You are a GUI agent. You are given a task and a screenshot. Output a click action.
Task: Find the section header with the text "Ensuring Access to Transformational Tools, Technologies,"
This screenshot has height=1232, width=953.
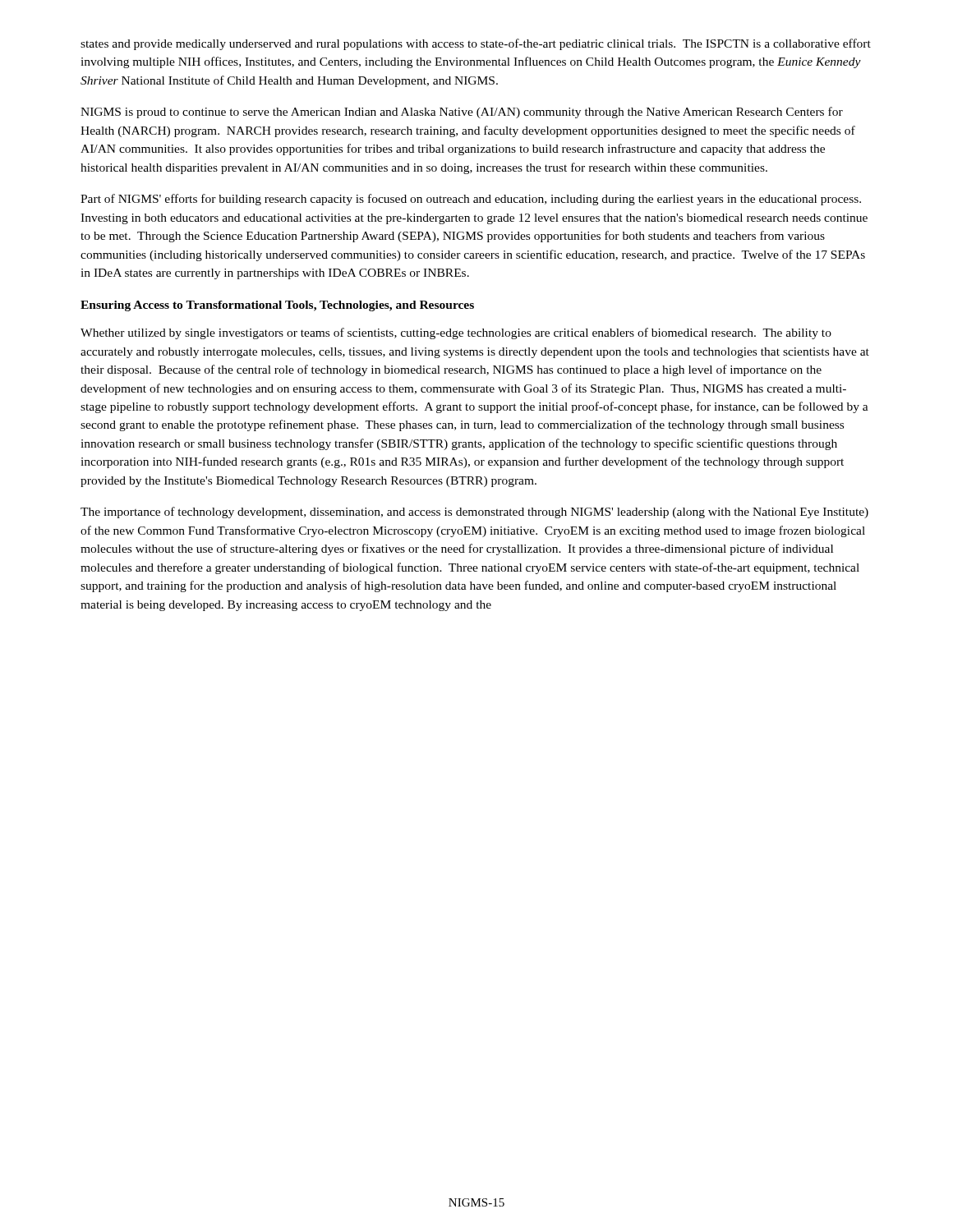(277, 304)
